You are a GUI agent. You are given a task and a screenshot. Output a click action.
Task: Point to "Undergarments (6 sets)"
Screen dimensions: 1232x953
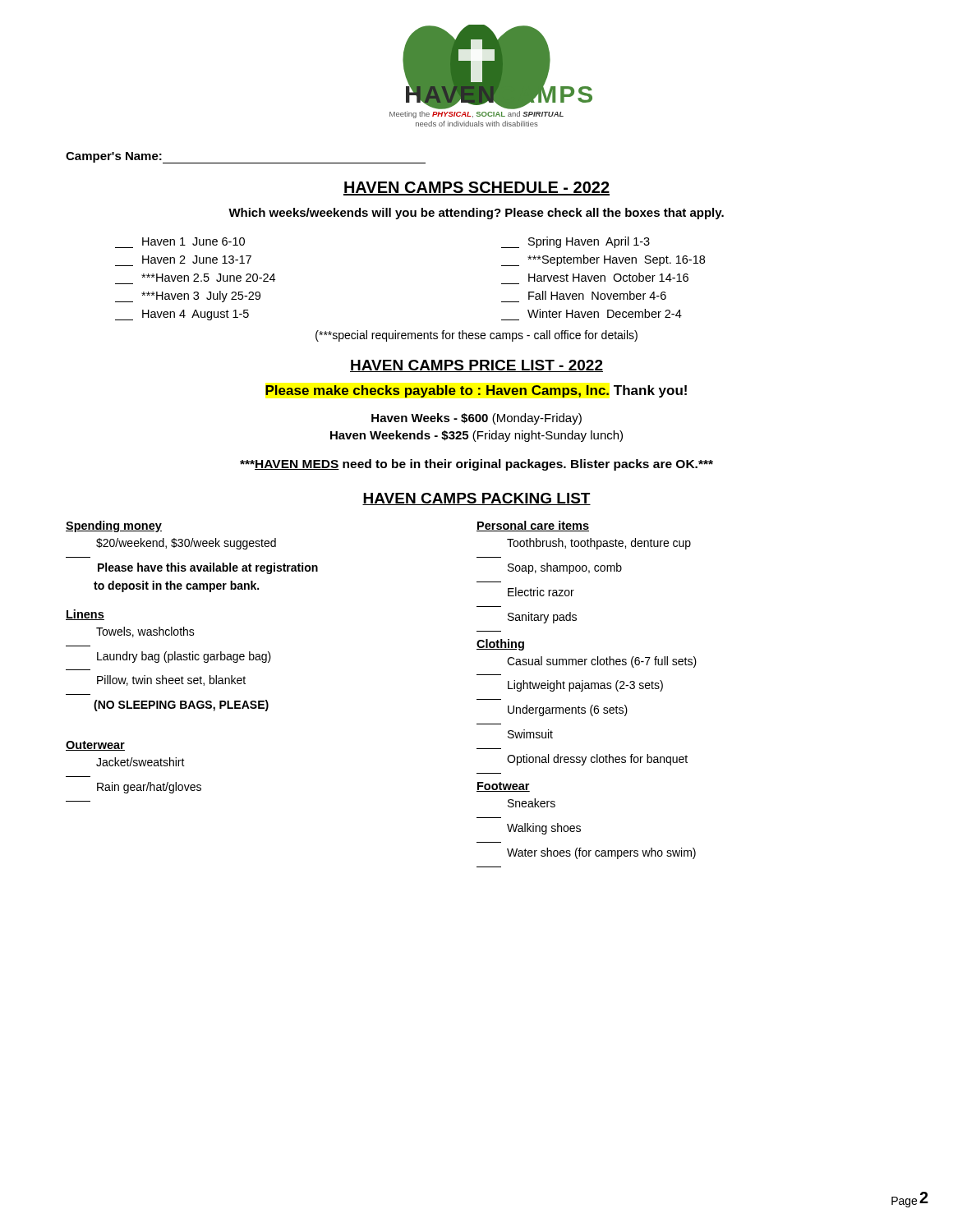(x=552, y=714)
